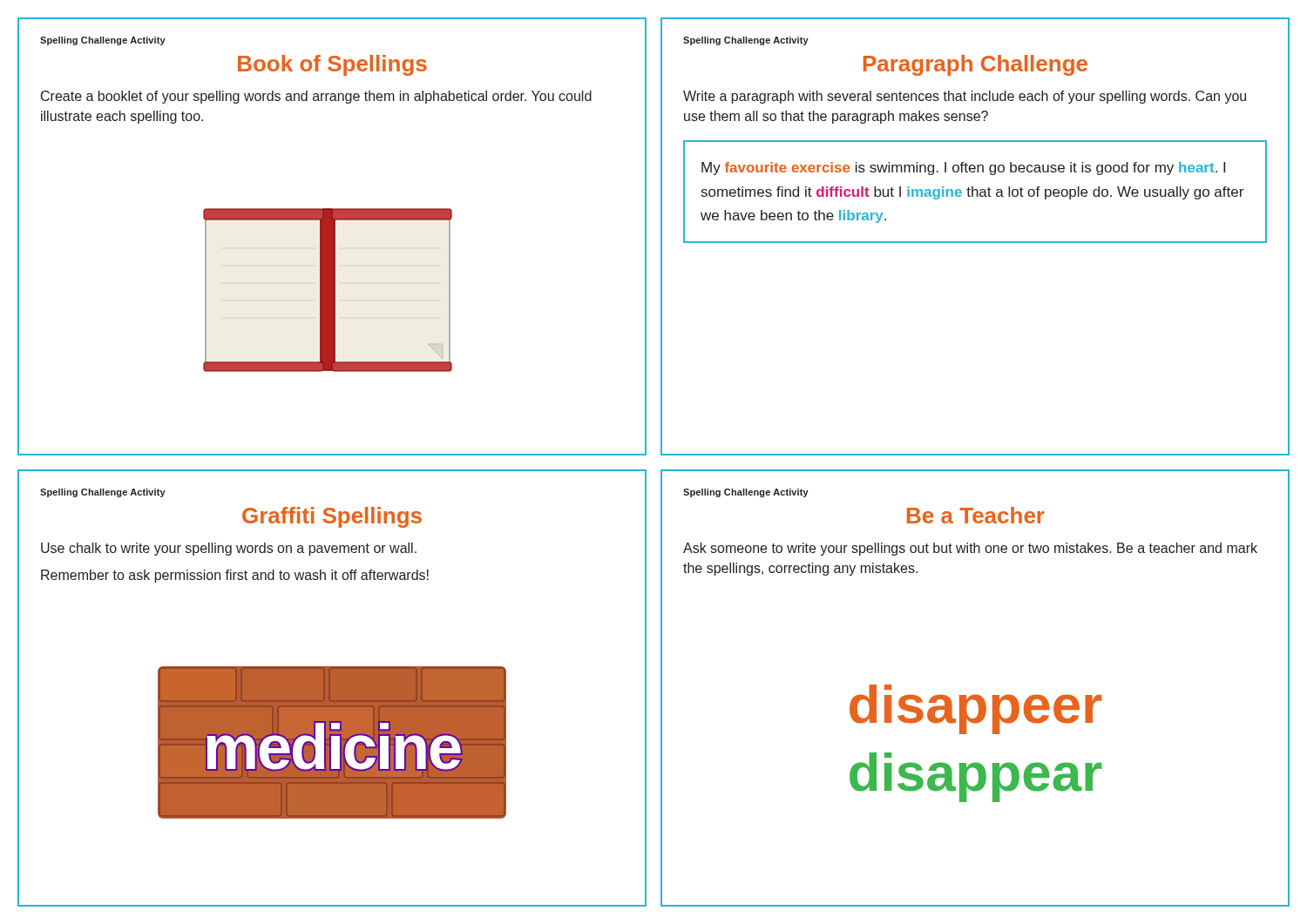Click where it says "Graffiti Spellings"
The height and width of the screenshot is (924, 1307).
pyautogui.click(x=332, y=515)
